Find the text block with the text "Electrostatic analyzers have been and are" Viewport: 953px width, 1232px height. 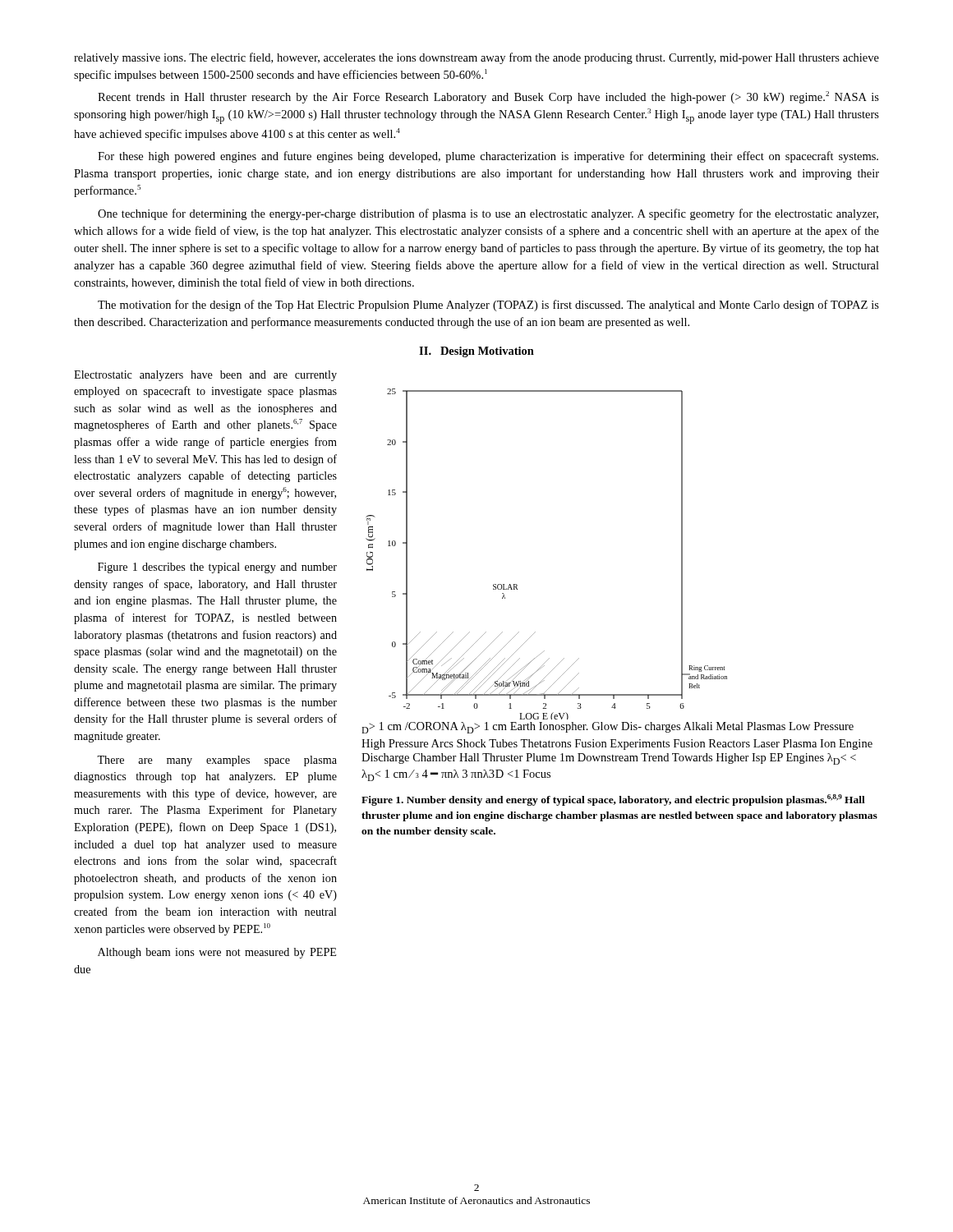[205, 459]
